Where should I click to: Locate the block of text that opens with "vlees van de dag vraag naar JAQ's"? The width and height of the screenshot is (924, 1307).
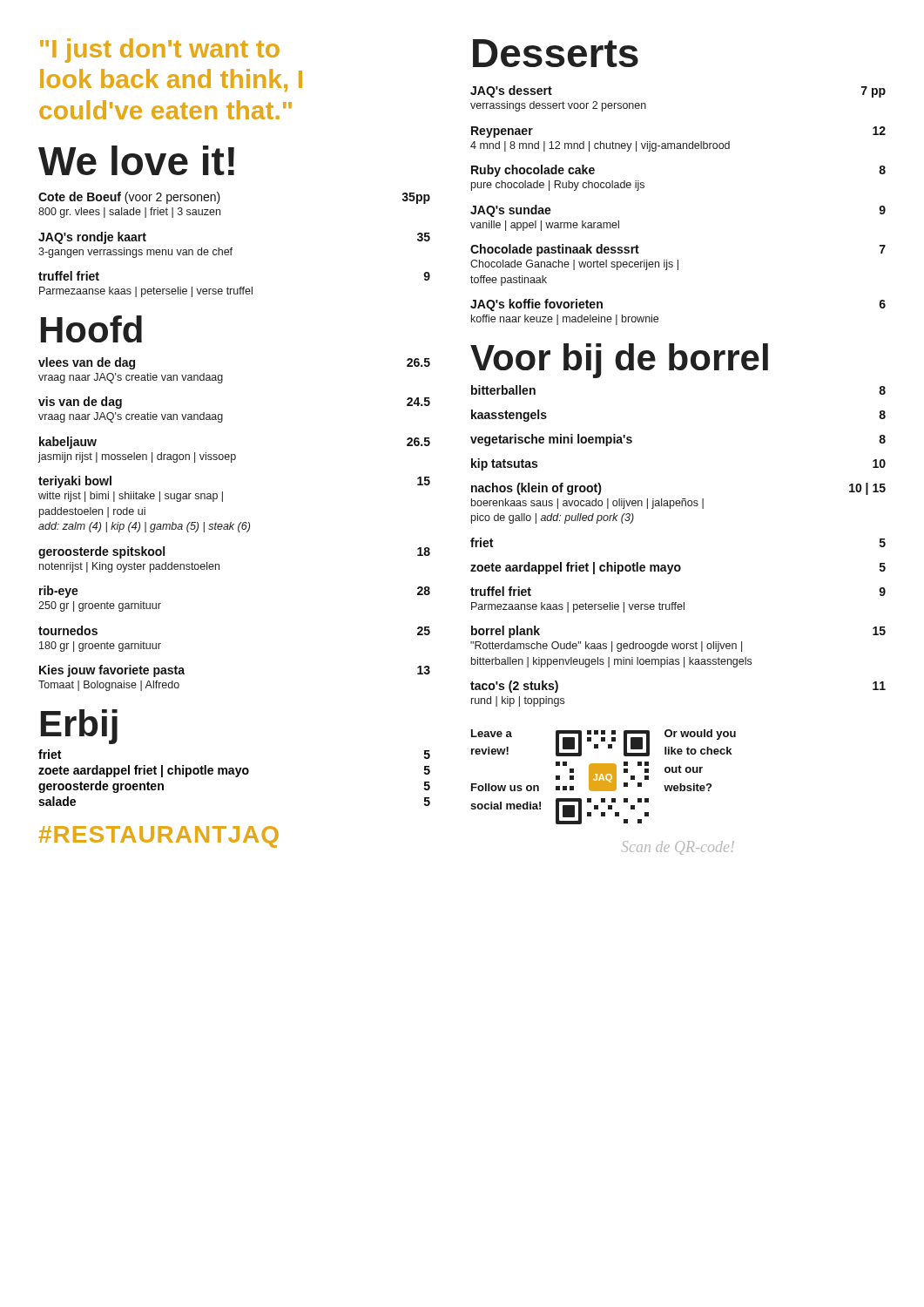pos(82,363)
